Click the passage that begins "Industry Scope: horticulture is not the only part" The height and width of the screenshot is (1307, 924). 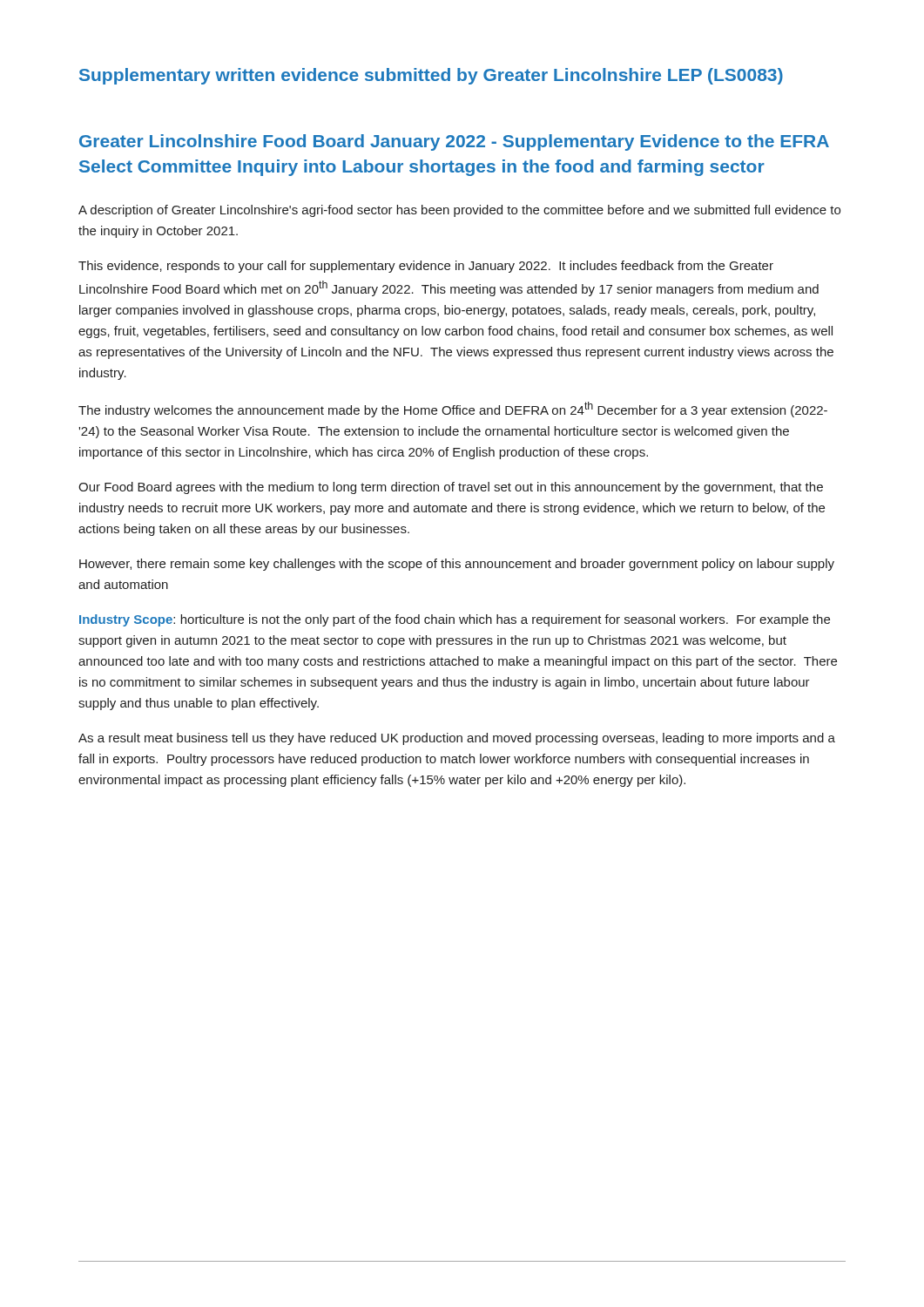(458, 661)
